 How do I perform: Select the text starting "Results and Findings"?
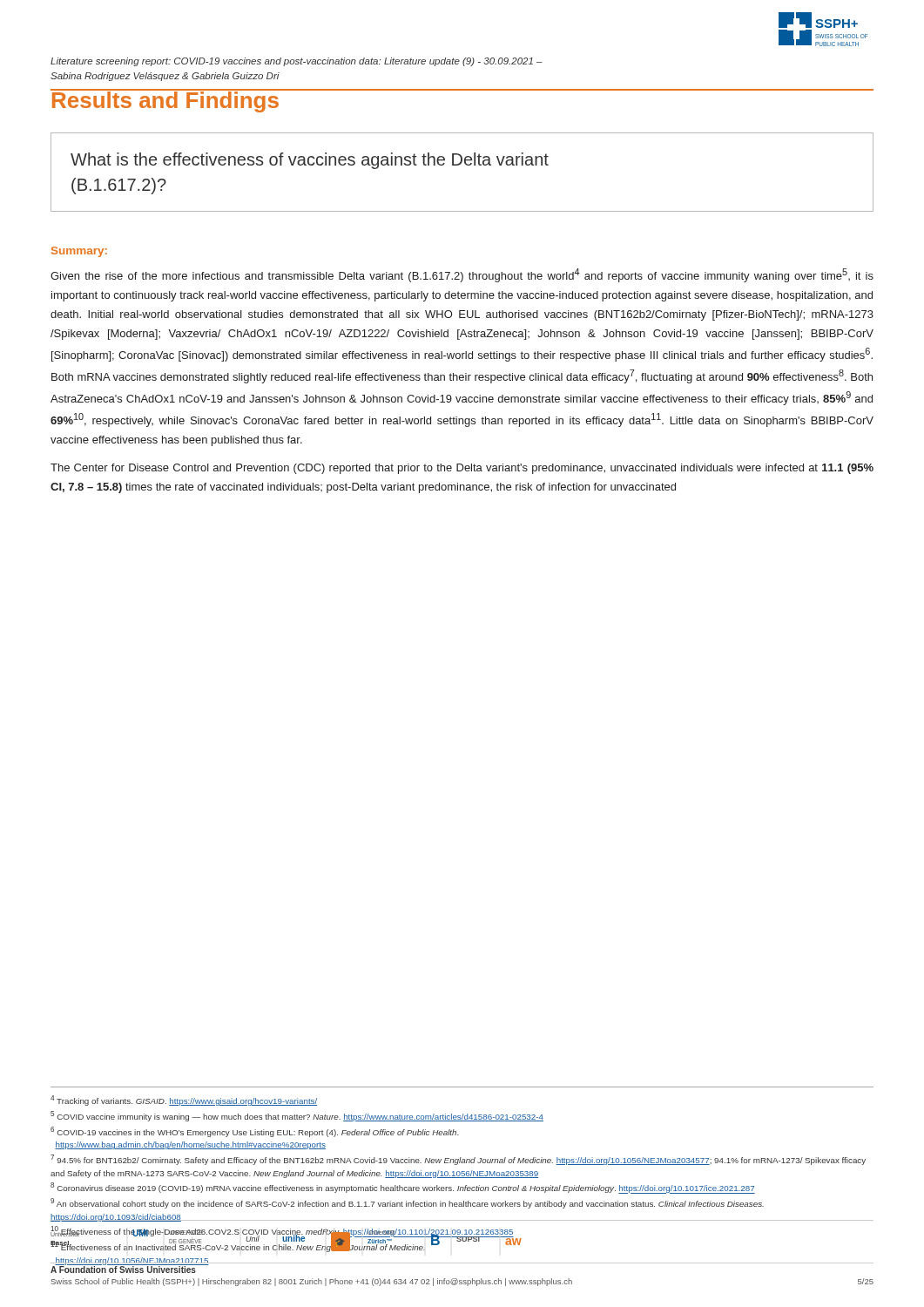165,100
